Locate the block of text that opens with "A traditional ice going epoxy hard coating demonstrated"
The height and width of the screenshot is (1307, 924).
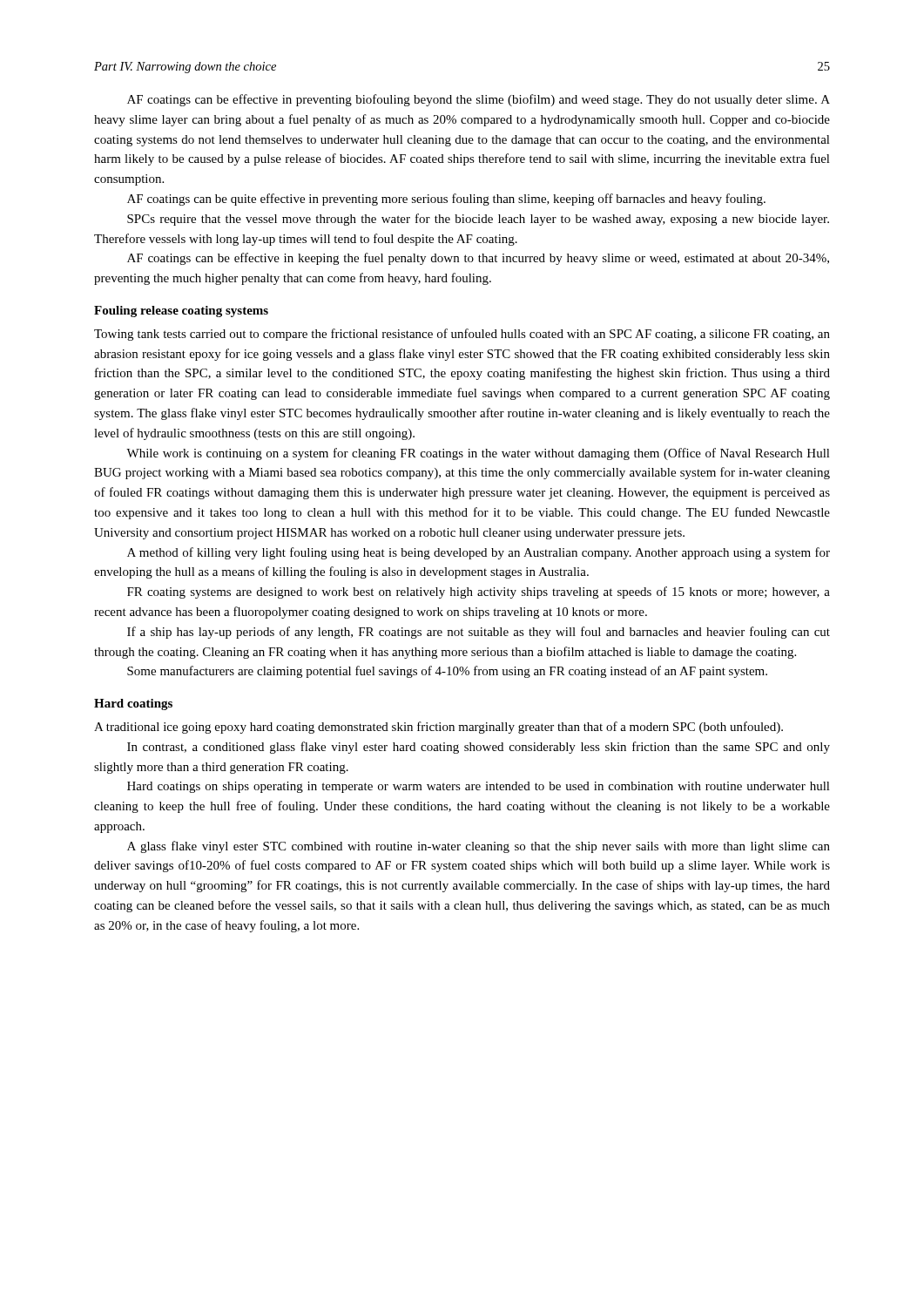point(462,727)
